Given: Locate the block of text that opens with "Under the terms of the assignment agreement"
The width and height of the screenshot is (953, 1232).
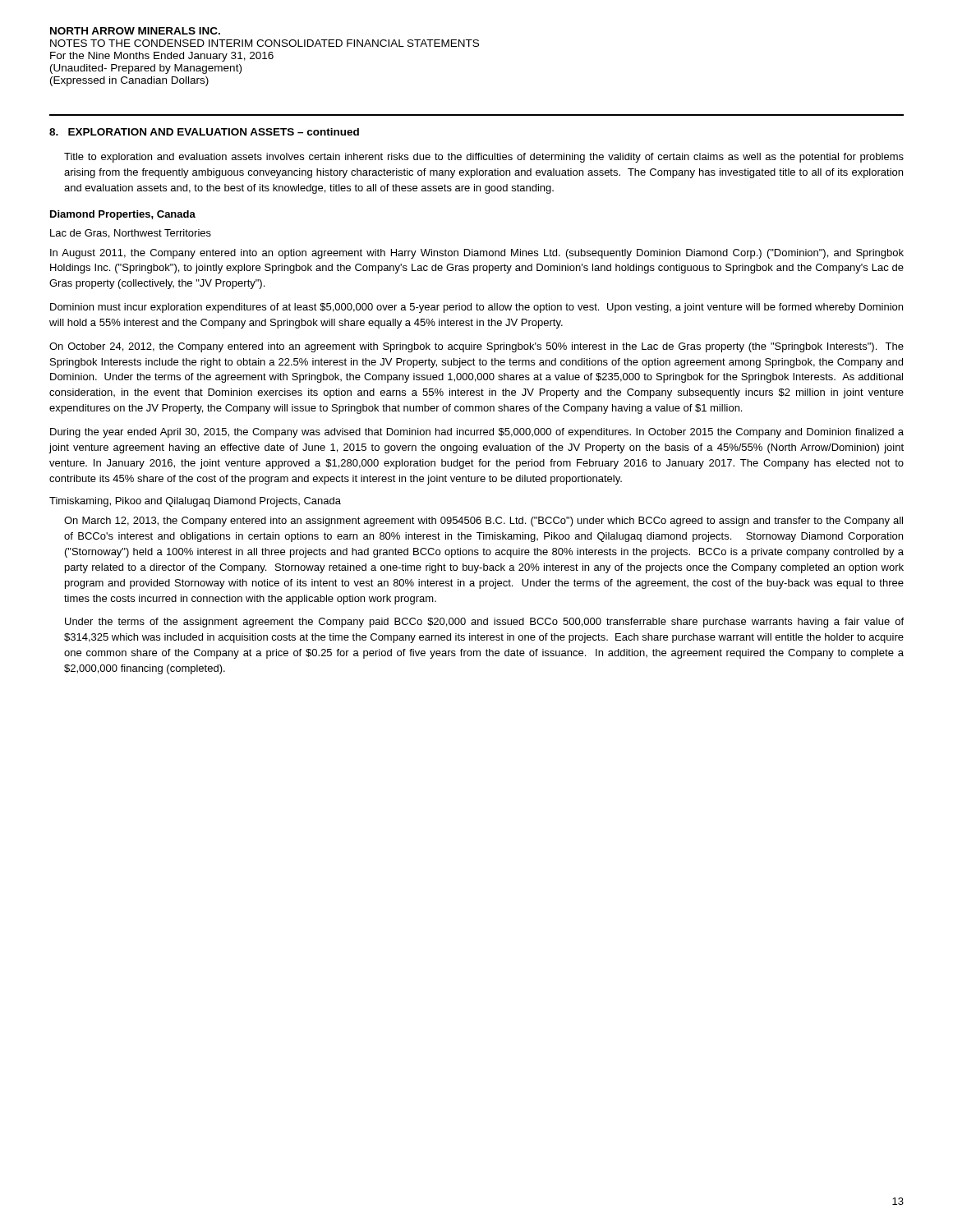Looking at the screenshot, I should pos(484,645).
